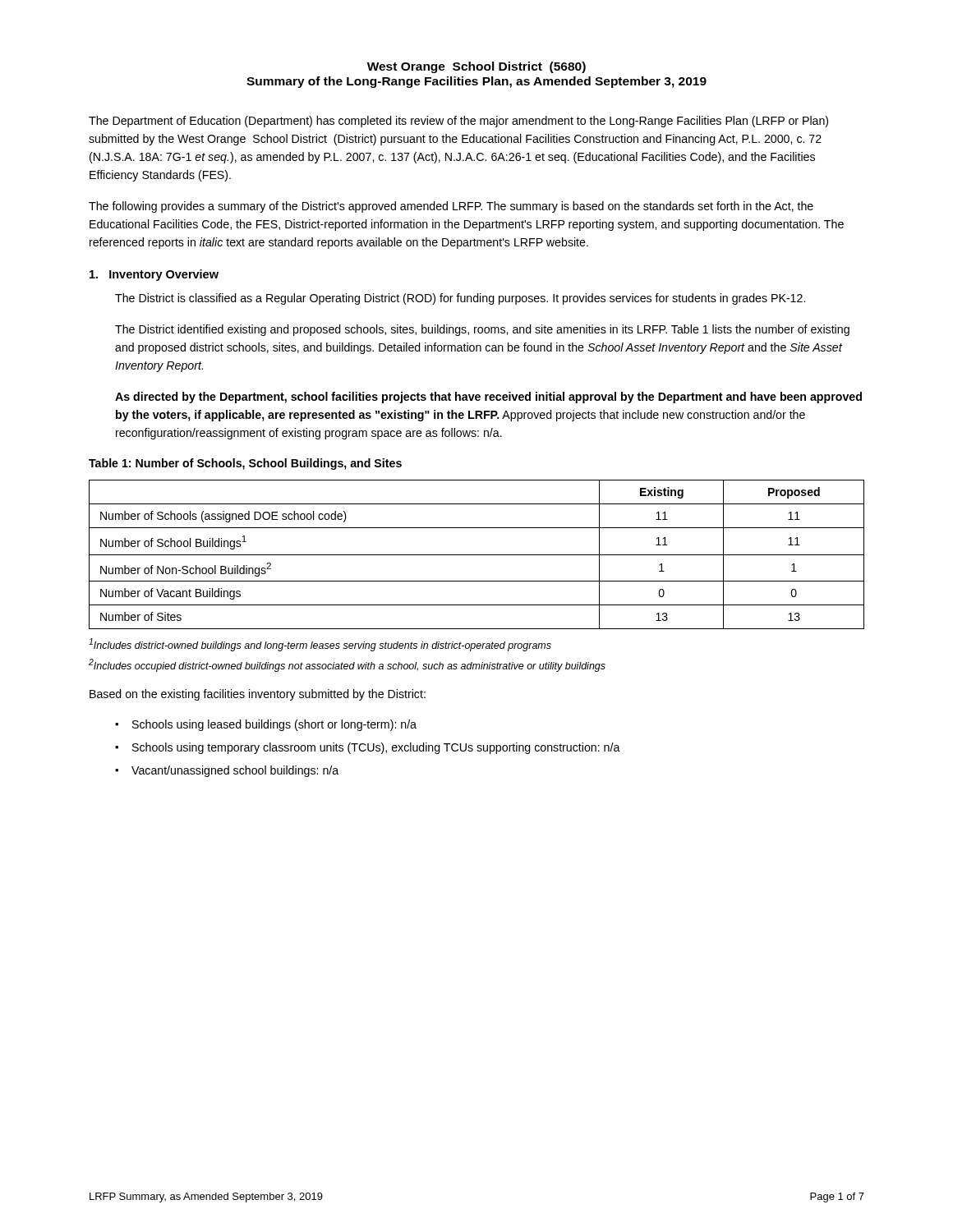Screen dimensions: 1232x953
Task: Select the table that reads "Number of Vacant Buildings"
Action: [x=476, y=555]
